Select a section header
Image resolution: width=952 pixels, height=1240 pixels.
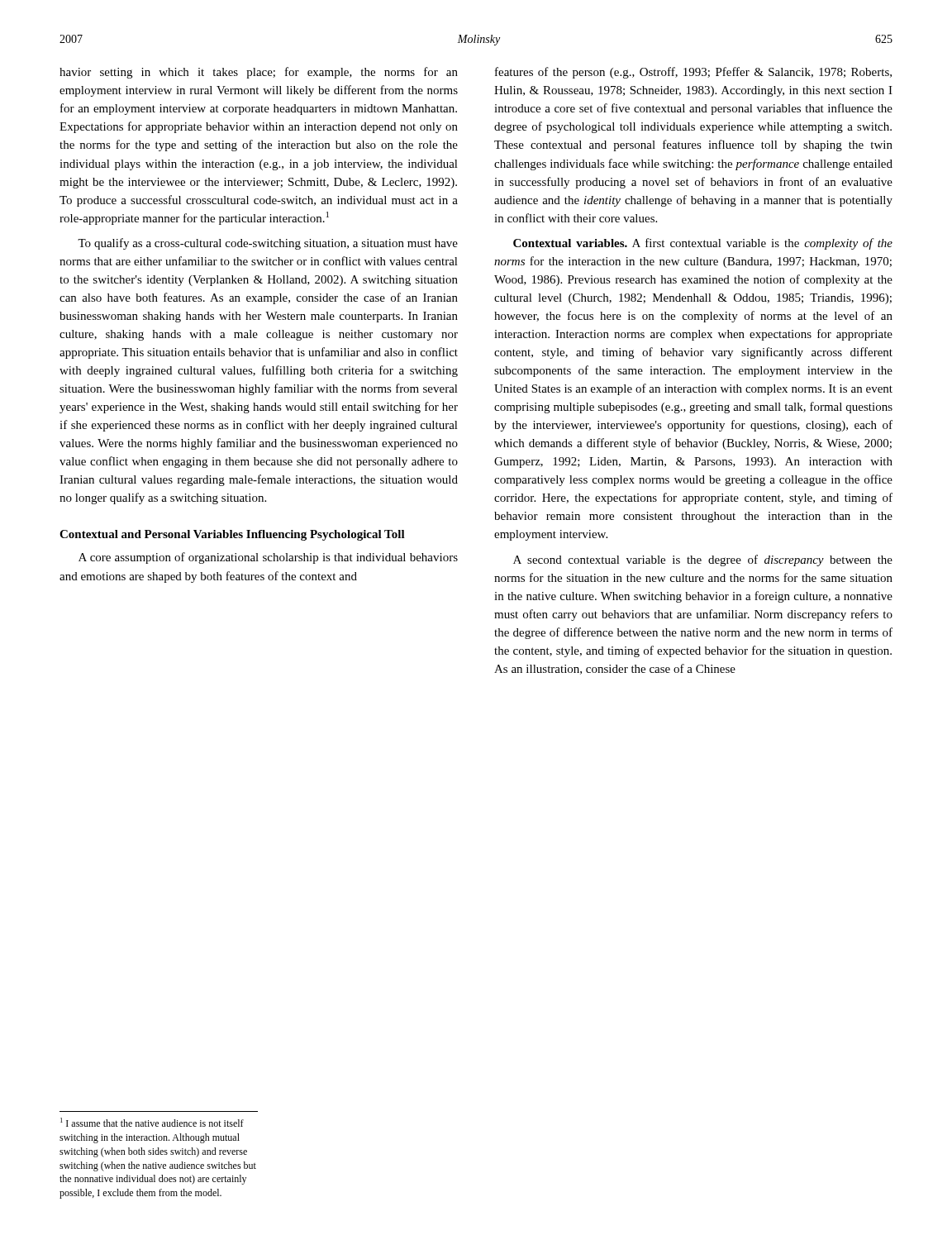point(232,534)
